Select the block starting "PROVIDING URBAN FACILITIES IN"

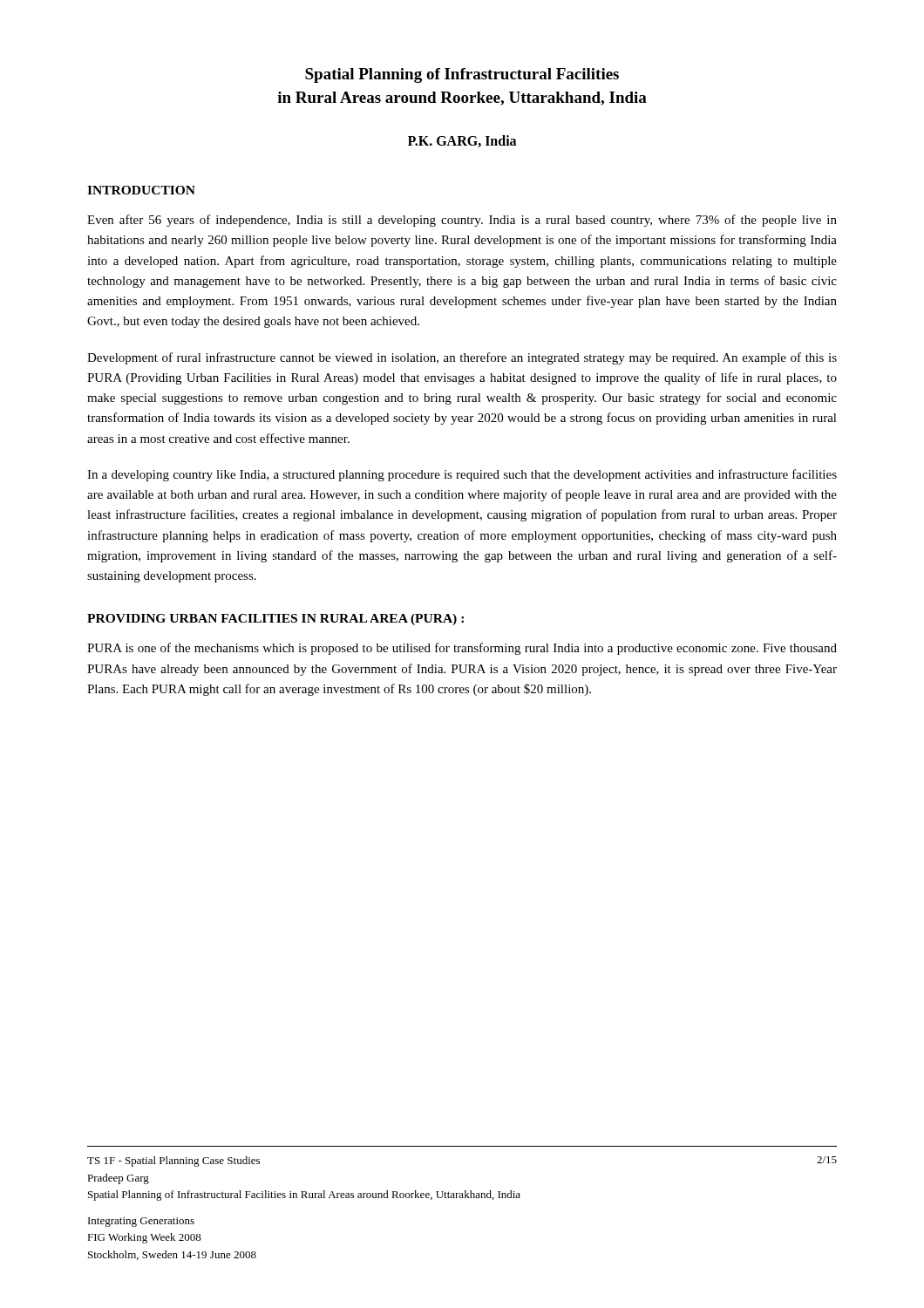point(276,618)
